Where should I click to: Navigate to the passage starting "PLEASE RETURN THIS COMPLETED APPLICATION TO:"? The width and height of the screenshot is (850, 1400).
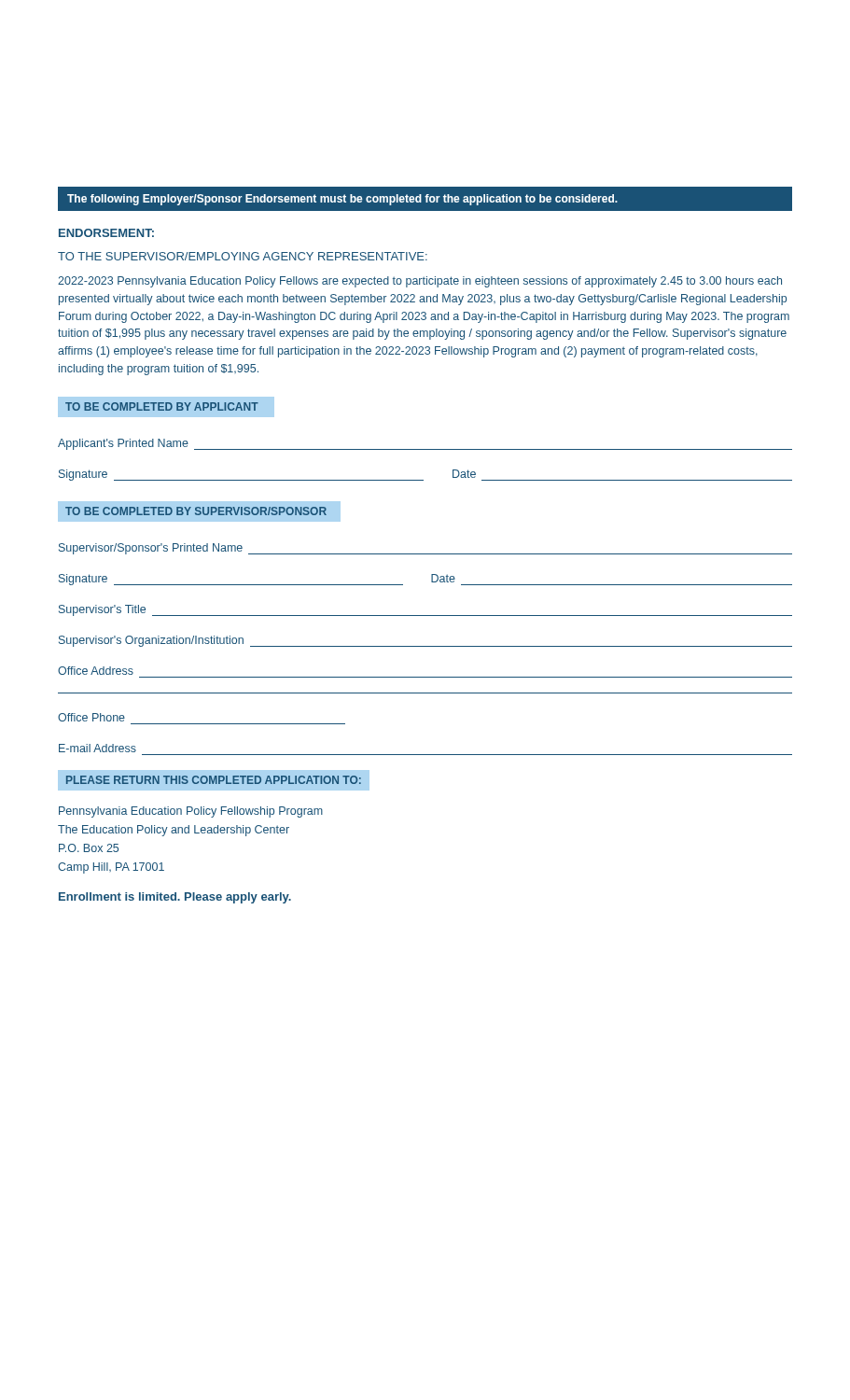[x=214, y=780]
